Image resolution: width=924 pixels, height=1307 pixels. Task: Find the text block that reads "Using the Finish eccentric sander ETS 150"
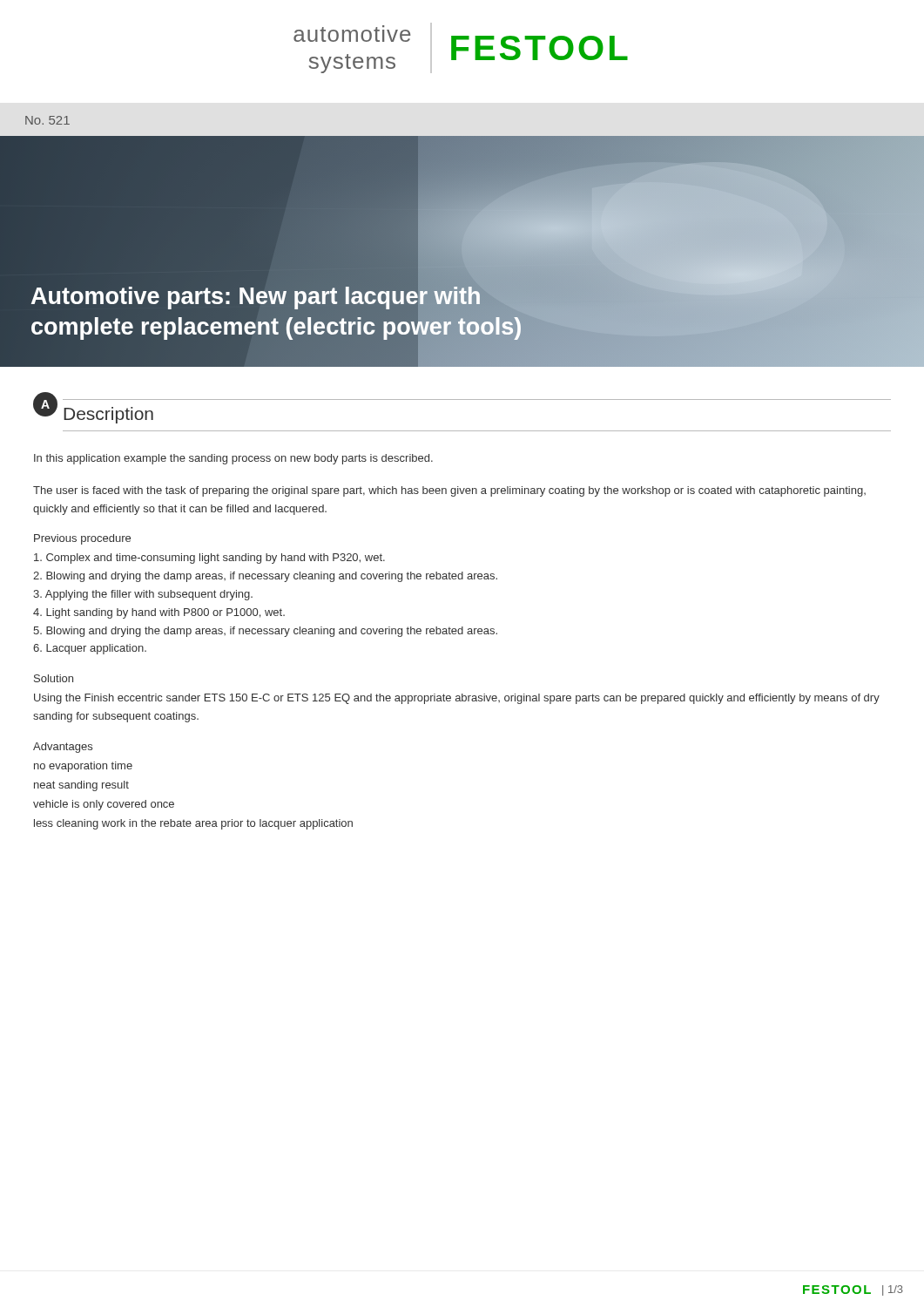(456, 707)
